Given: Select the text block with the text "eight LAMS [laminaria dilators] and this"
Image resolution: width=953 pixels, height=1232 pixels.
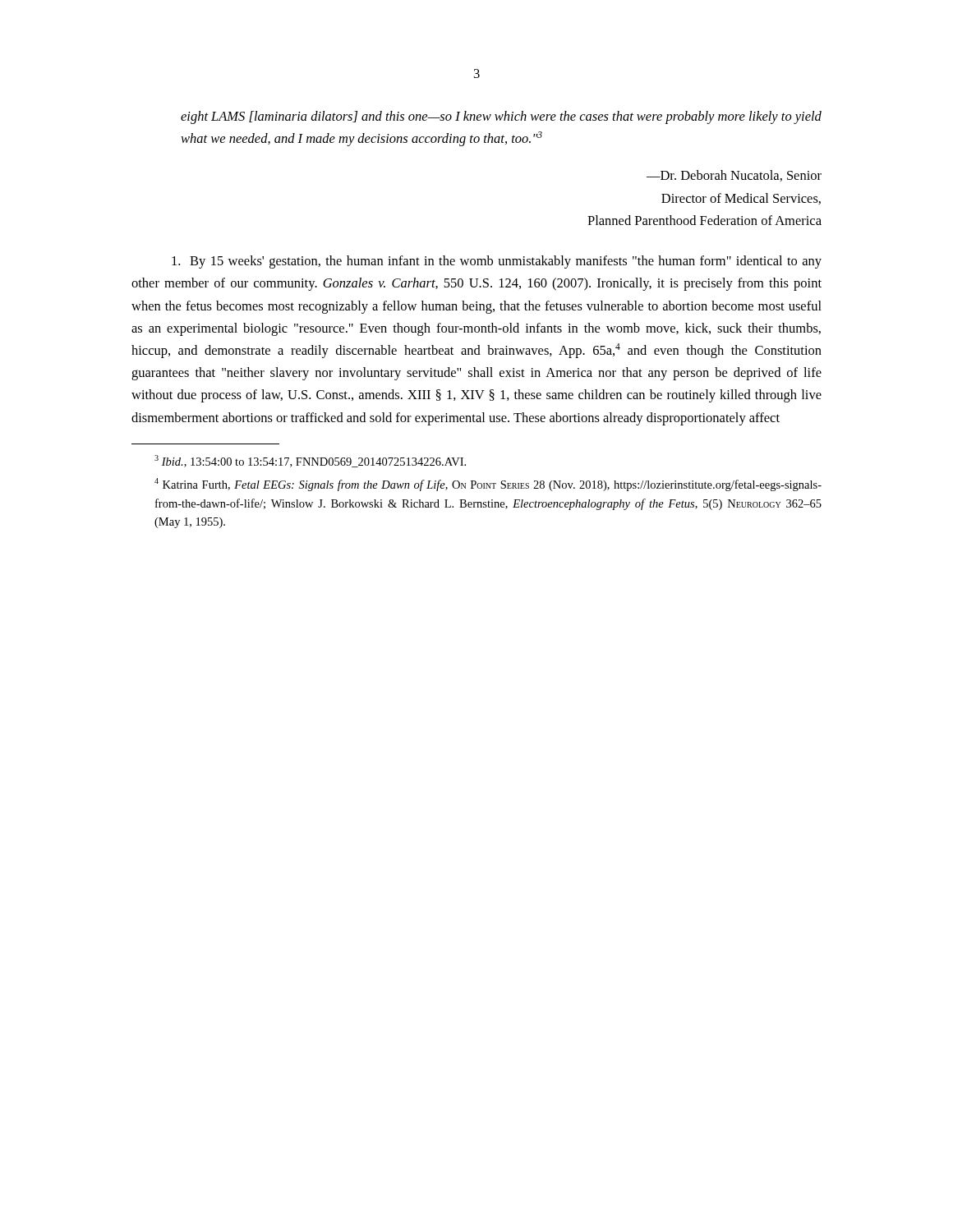Looking at the screenshot, I should (x=501, y=127).
